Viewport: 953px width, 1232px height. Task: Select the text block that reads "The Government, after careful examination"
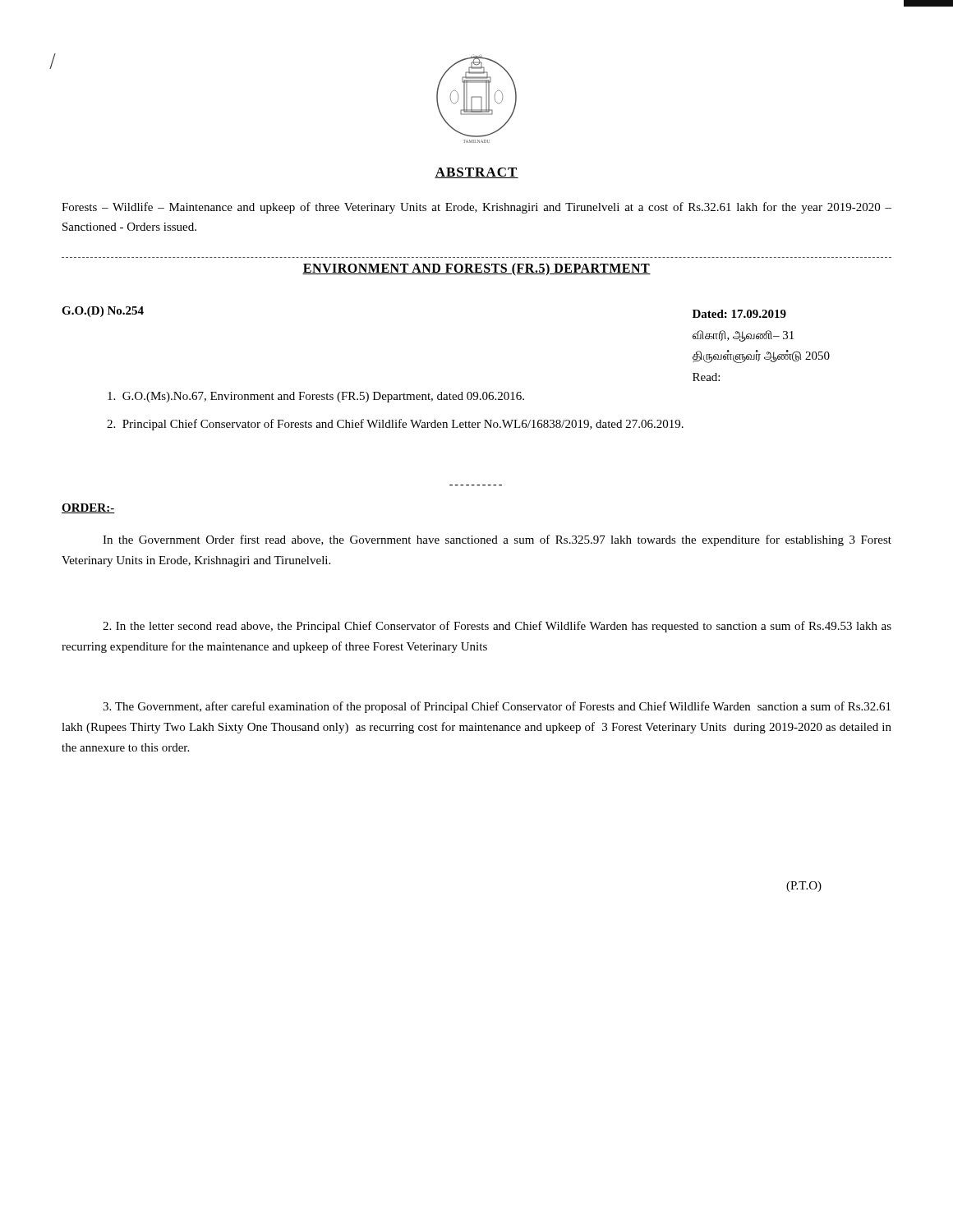pos(476,727)
